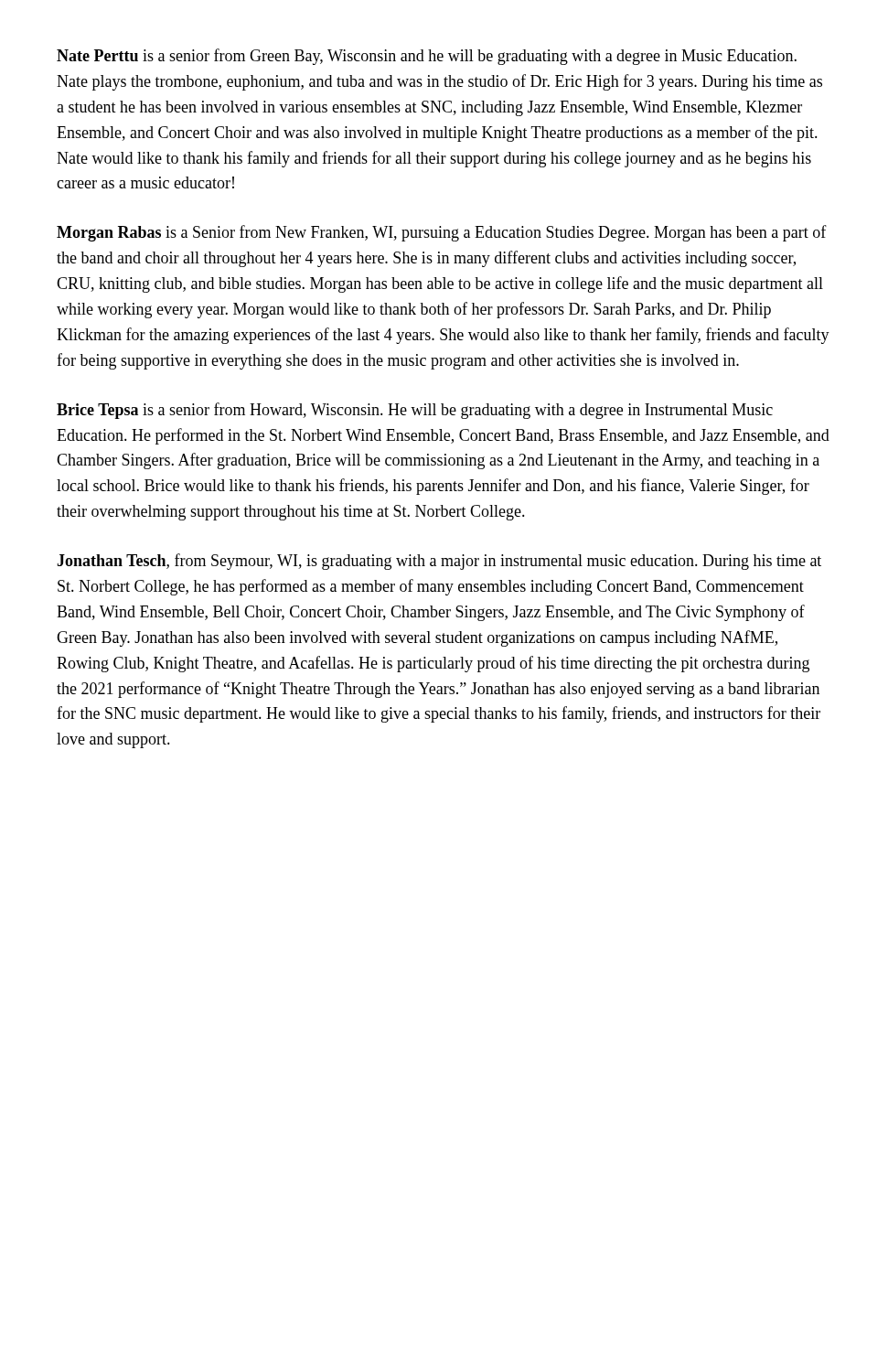The height and width of the screenshot is (1372, 888).
Task: Find the region starting "Brice Tepsa is a"
Action: [x=443, y=461]
